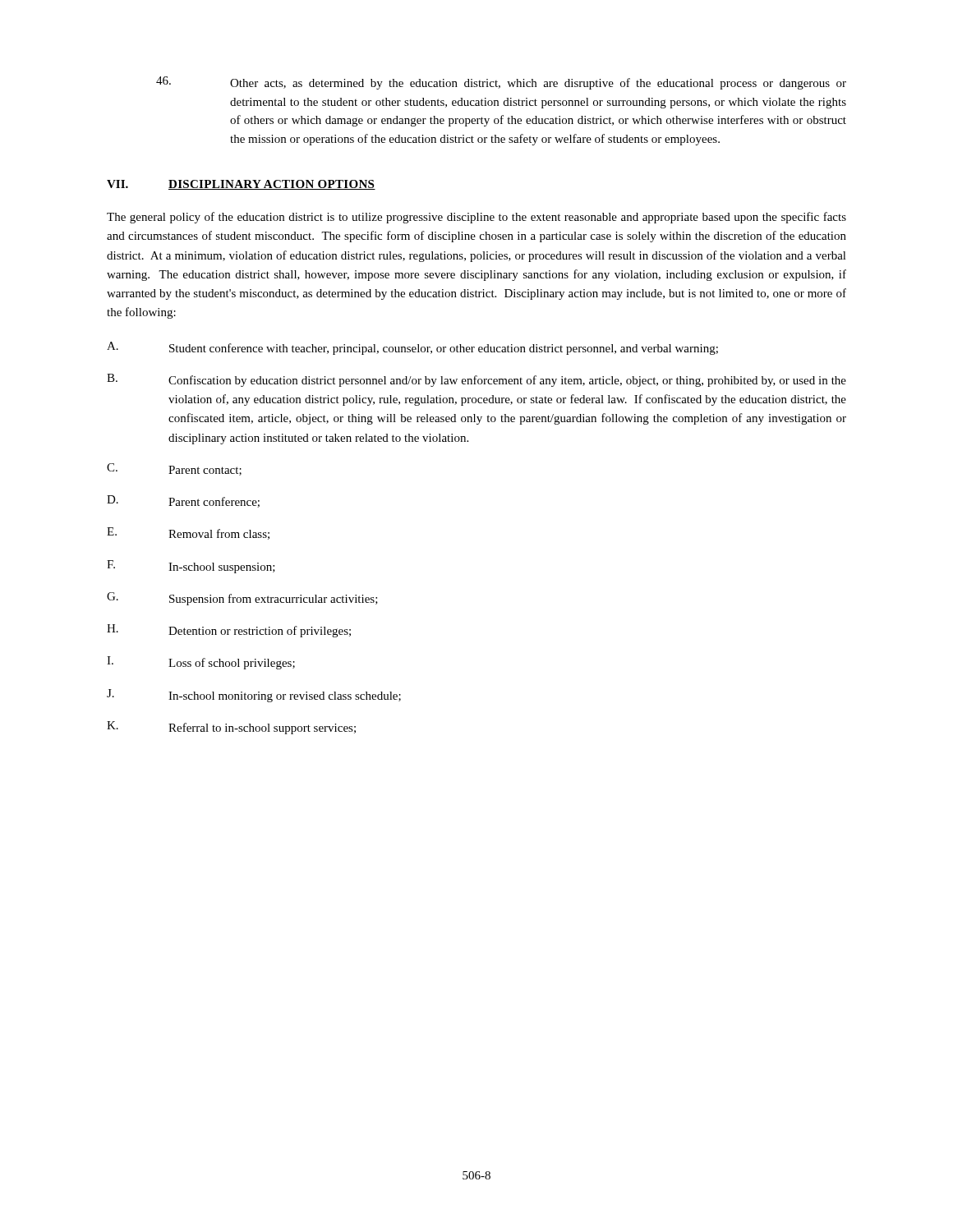Locate the text "E. Removal from class;"

[188, 533]
